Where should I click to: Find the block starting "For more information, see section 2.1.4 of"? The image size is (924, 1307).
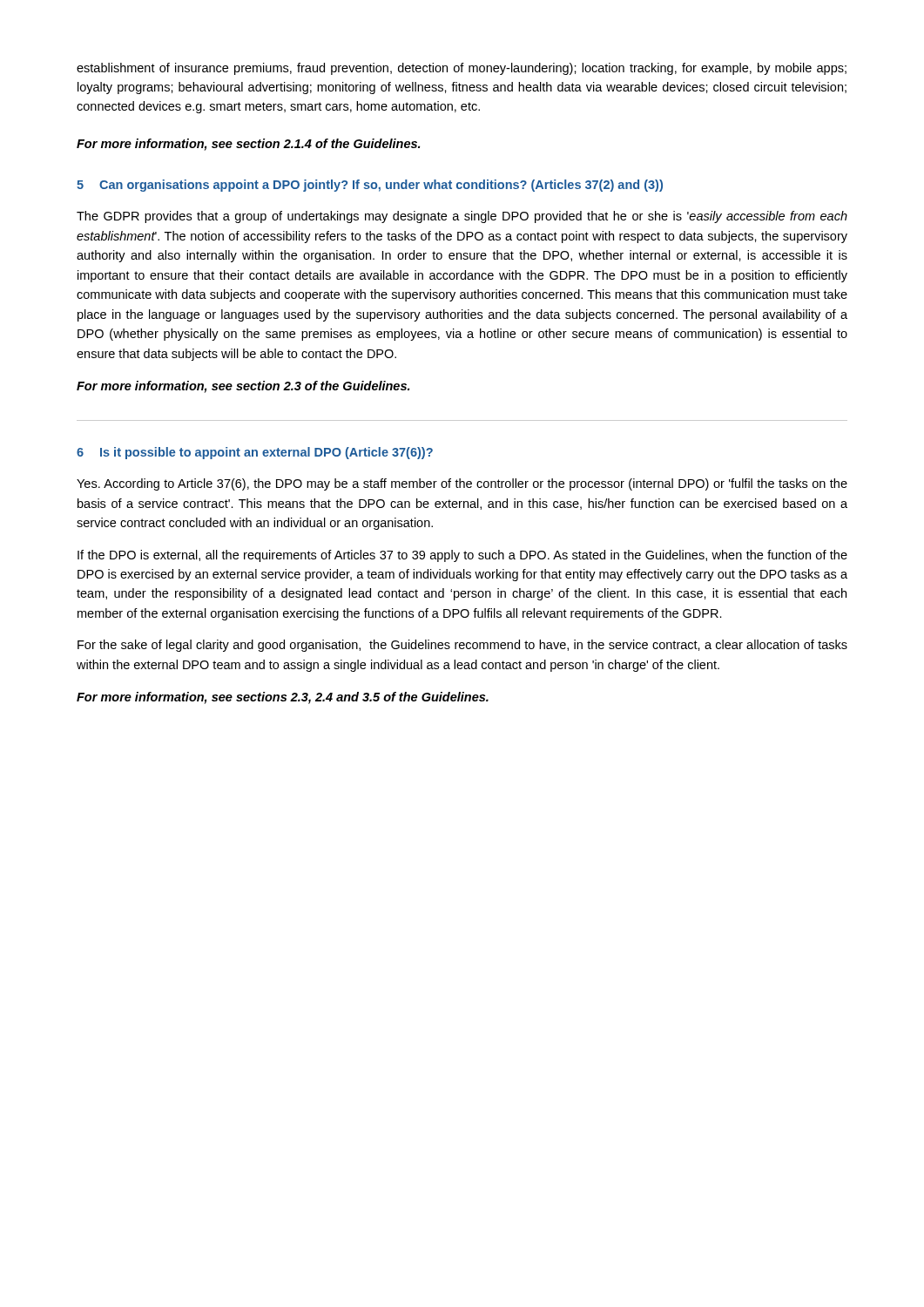pos(248,145)
